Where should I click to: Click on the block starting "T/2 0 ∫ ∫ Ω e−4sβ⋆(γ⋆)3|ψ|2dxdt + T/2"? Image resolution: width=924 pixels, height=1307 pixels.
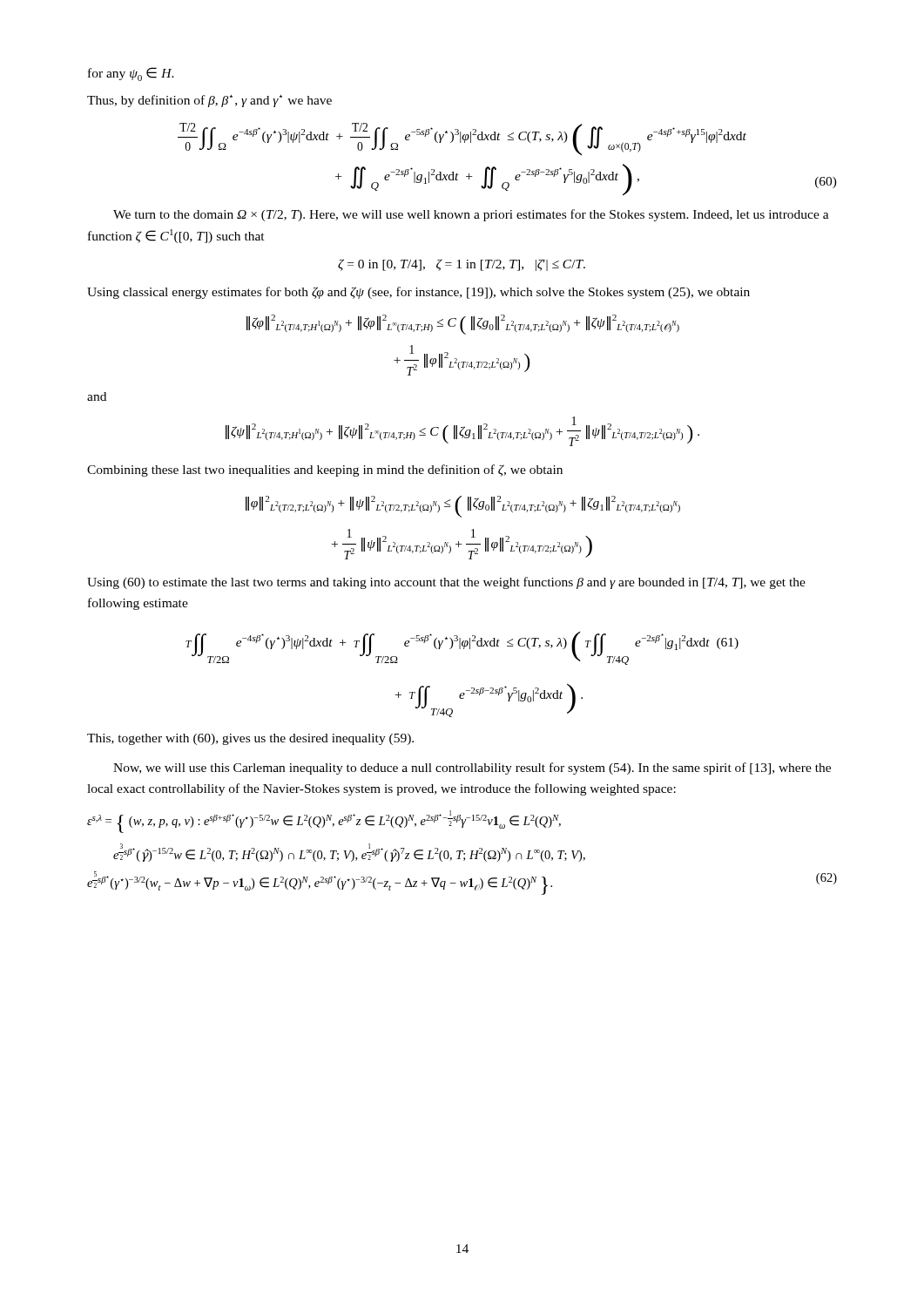pyautogui.click(x=462, y=157)
